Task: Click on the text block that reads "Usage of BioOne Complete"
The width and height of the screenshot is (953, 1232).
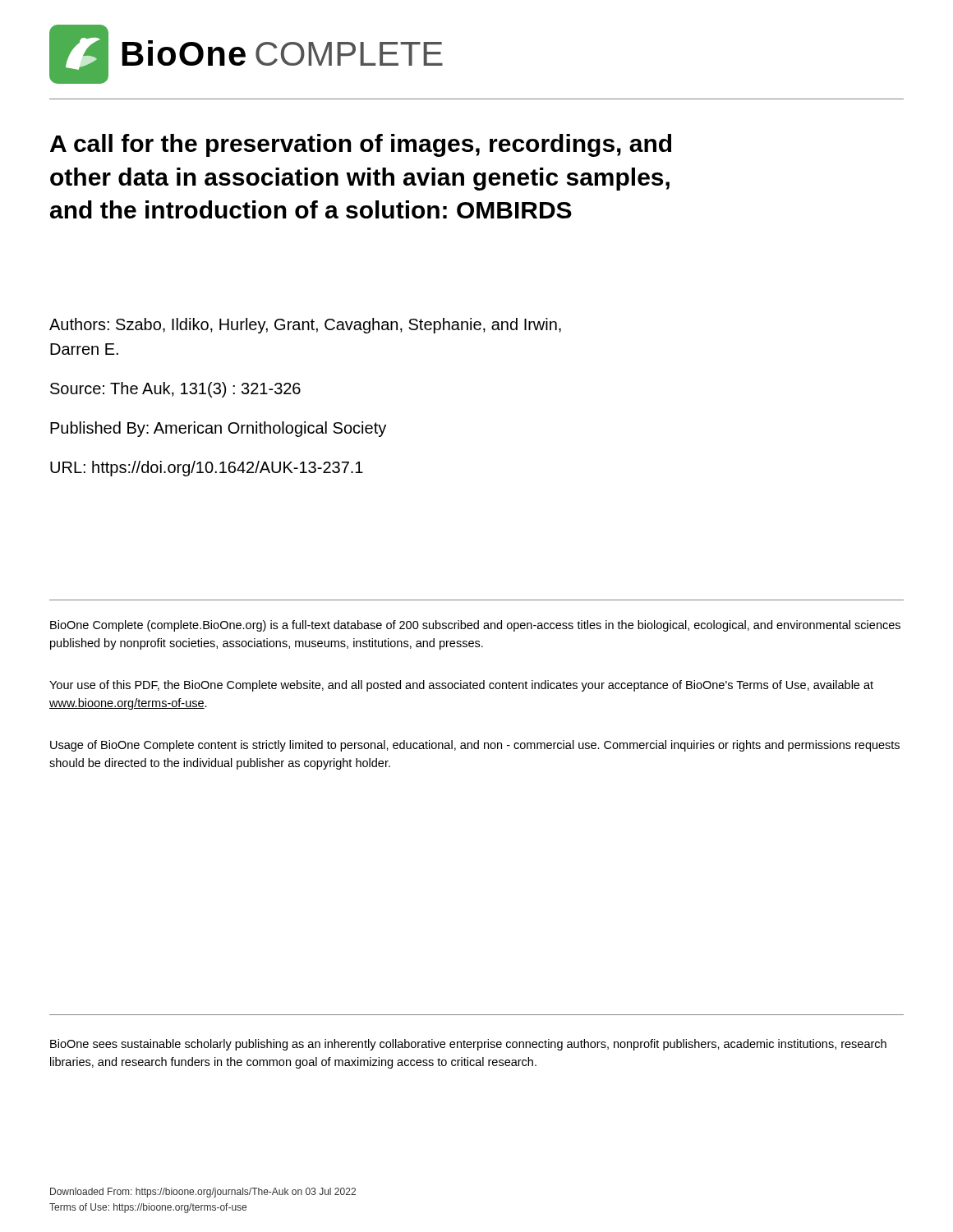Action: pos(475,754)
